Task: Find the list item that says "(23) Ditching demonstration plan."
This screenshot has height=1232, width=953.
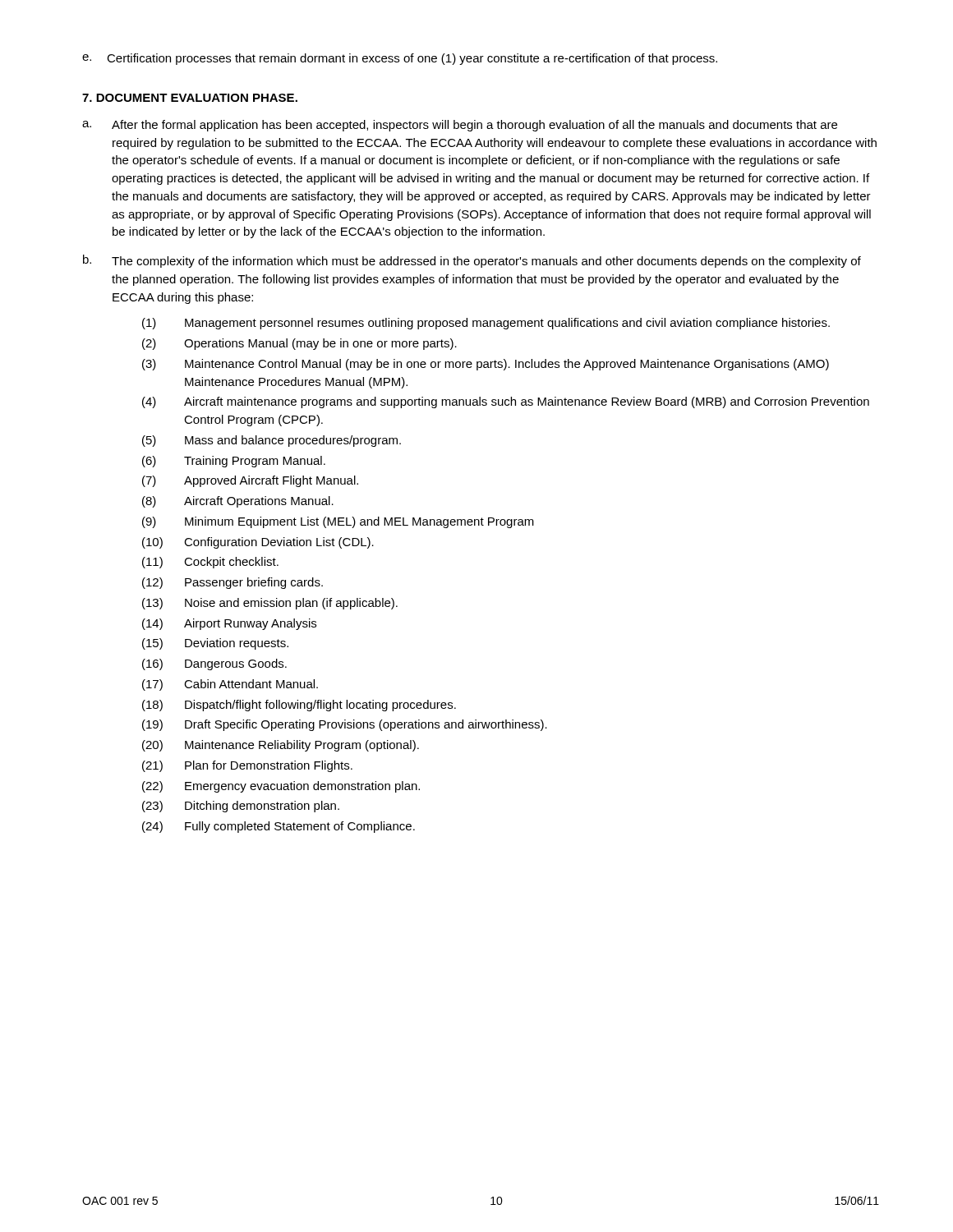Action: [x=241, y=807]
